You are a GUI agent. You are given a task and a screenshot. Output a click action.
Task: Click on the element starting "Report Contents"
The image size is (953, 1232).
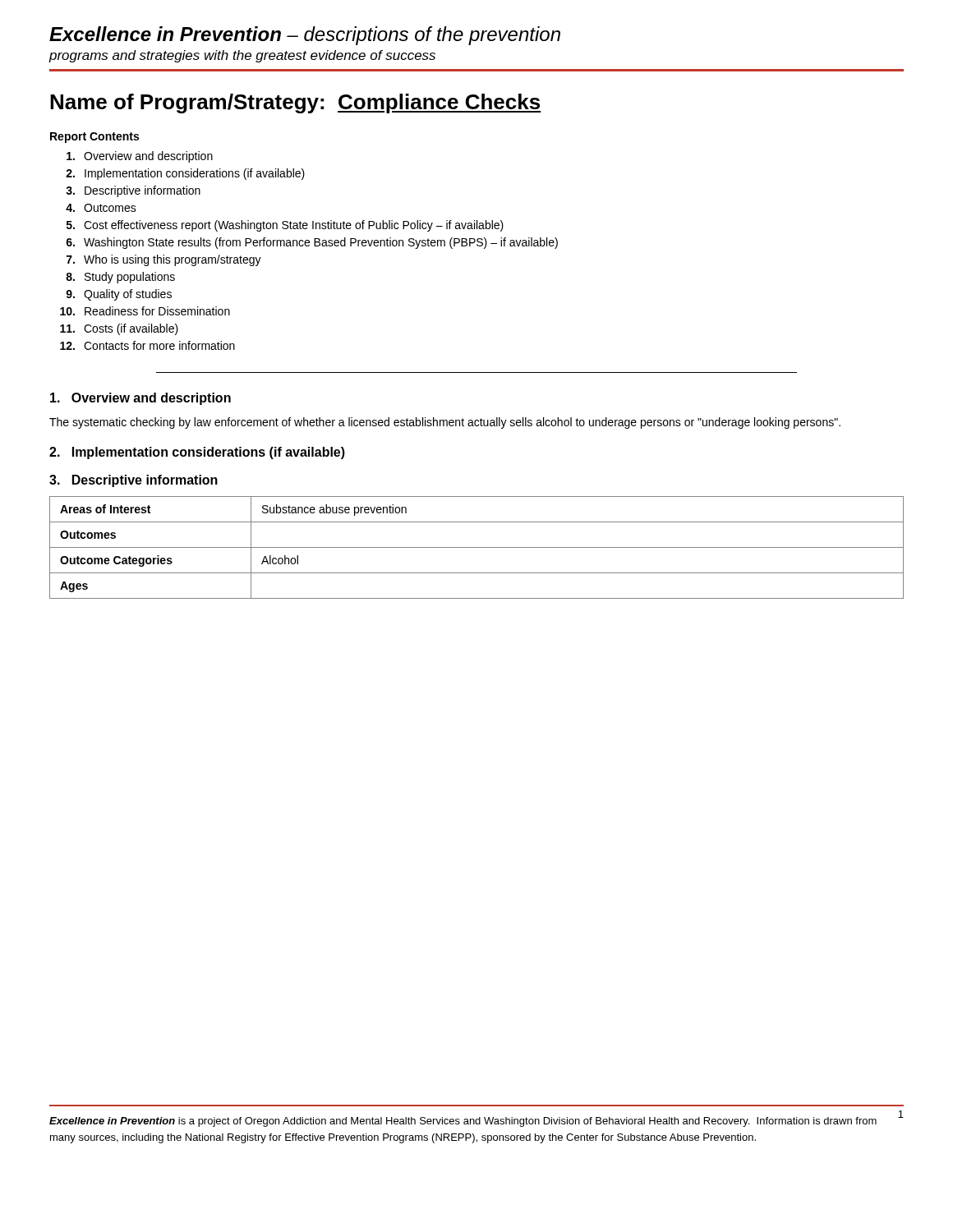[94, 136]
